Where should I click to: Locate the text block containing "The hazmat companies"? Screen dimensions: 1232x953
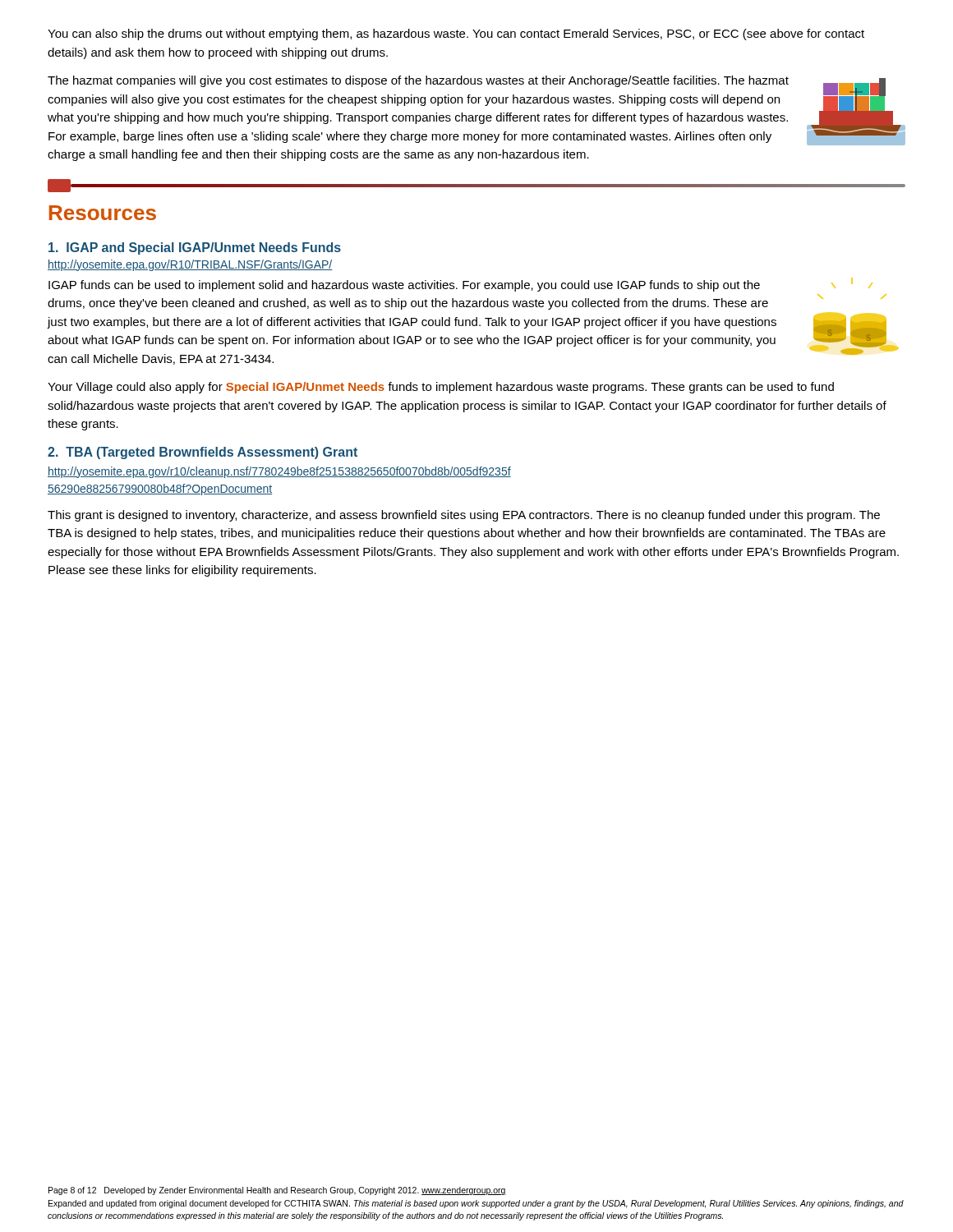pyautogui.click(x=476, y=116)
